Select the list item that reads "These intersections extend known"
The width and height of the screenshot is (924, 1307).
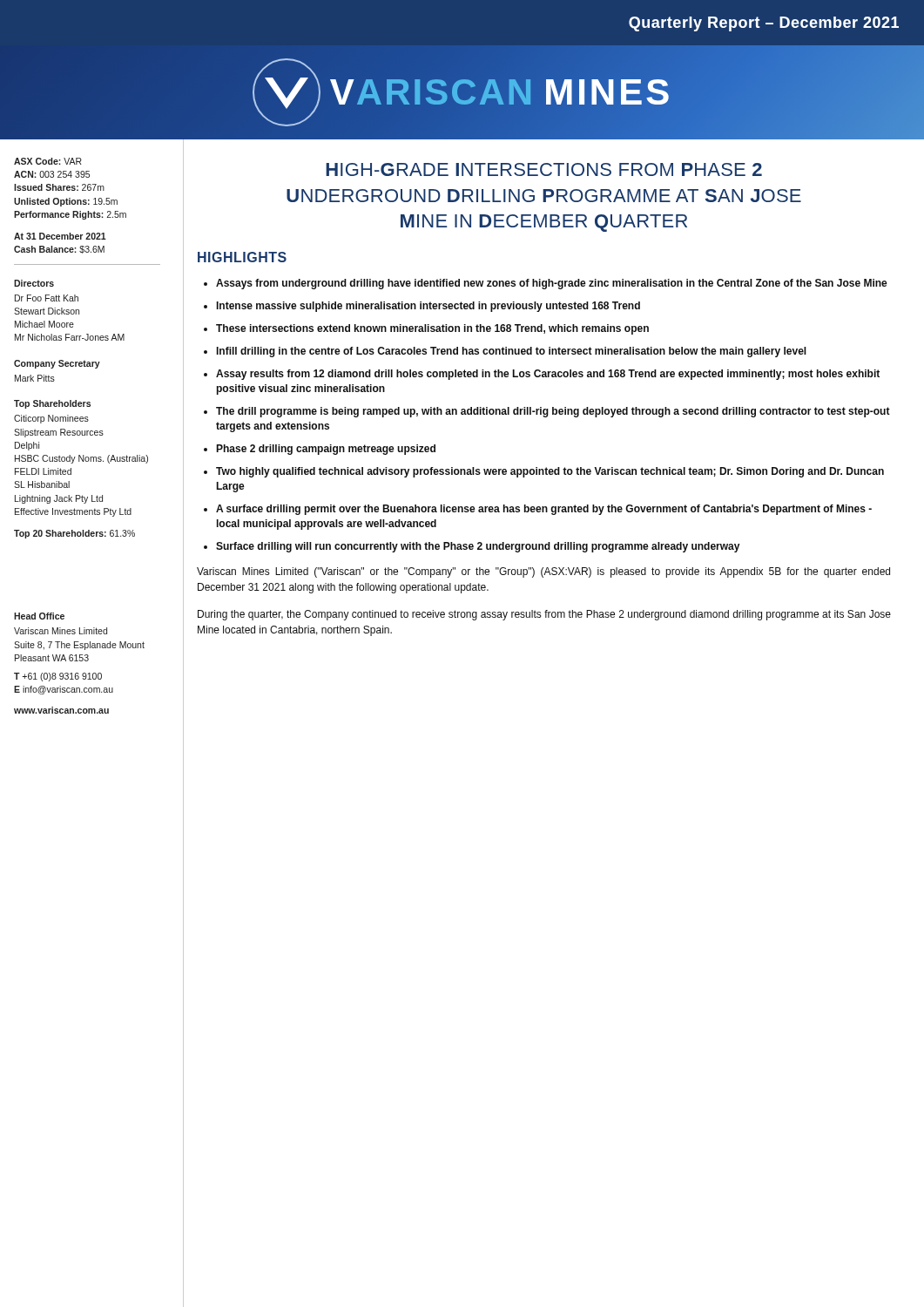(433, 329)
